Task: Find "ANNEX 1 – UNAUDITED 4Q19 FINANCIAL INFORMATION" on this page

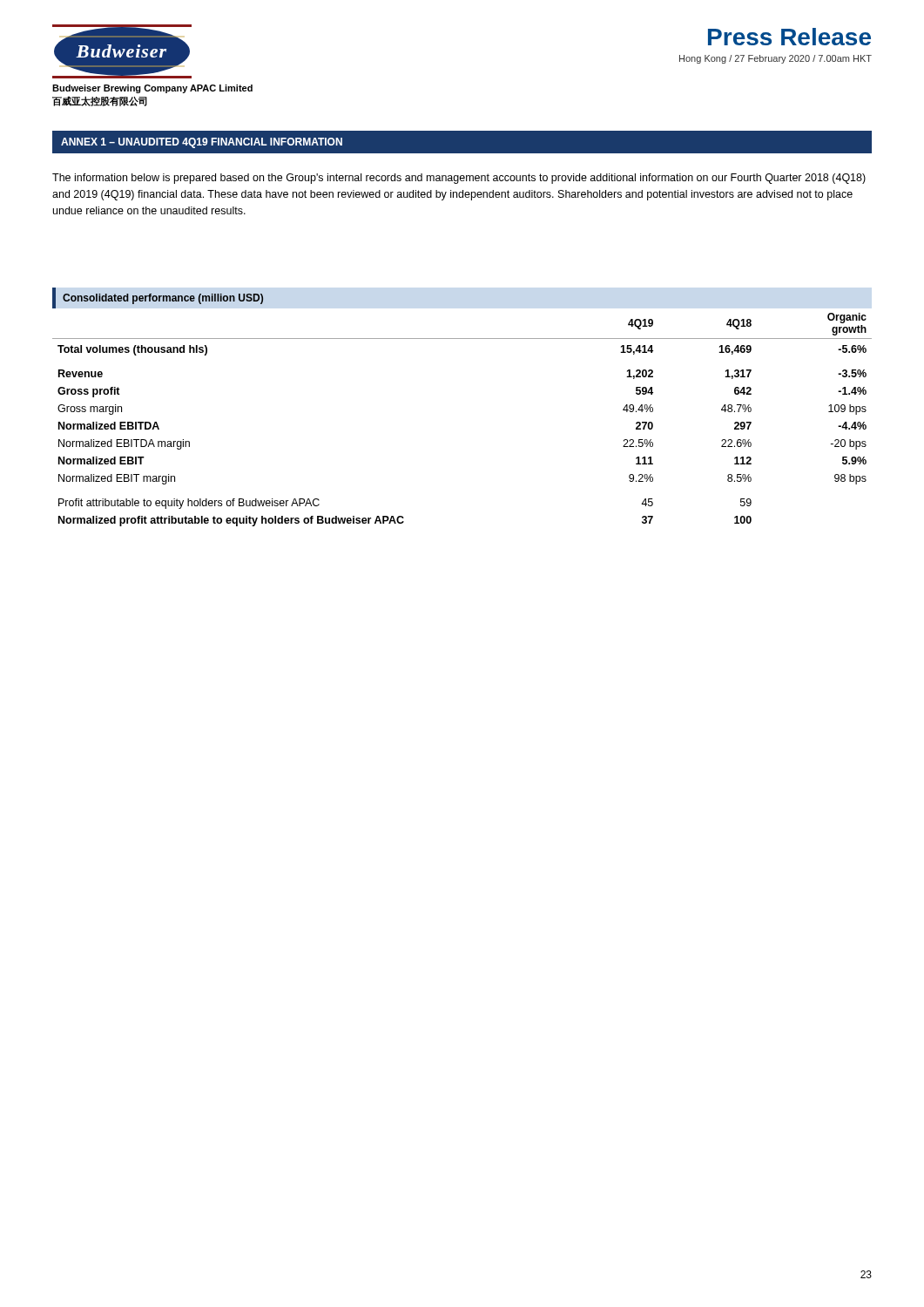Action: point(202,142)
